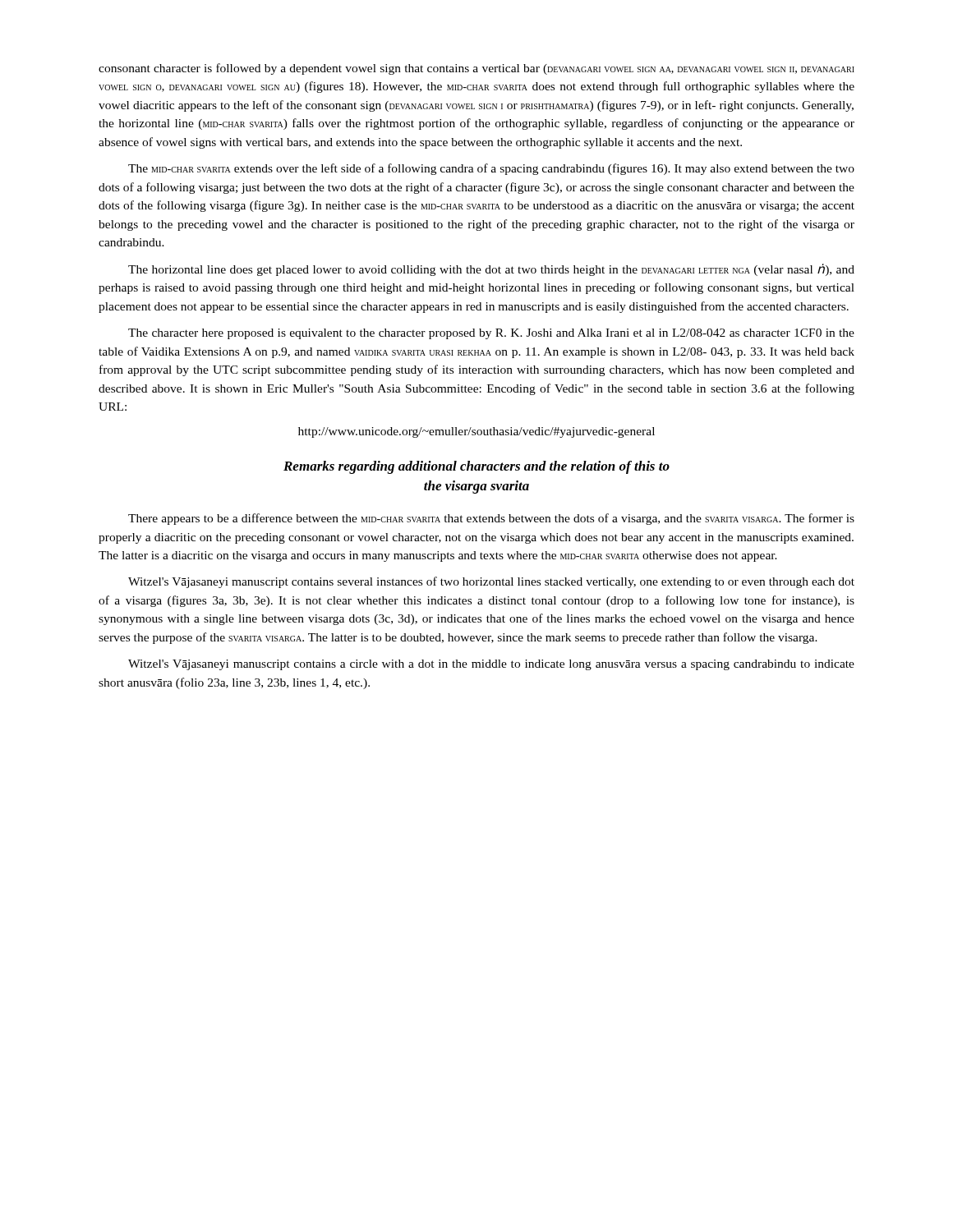Locate the text starting "There appears to be"
This screenshot has height=1232, width=953.
(476, 537)
